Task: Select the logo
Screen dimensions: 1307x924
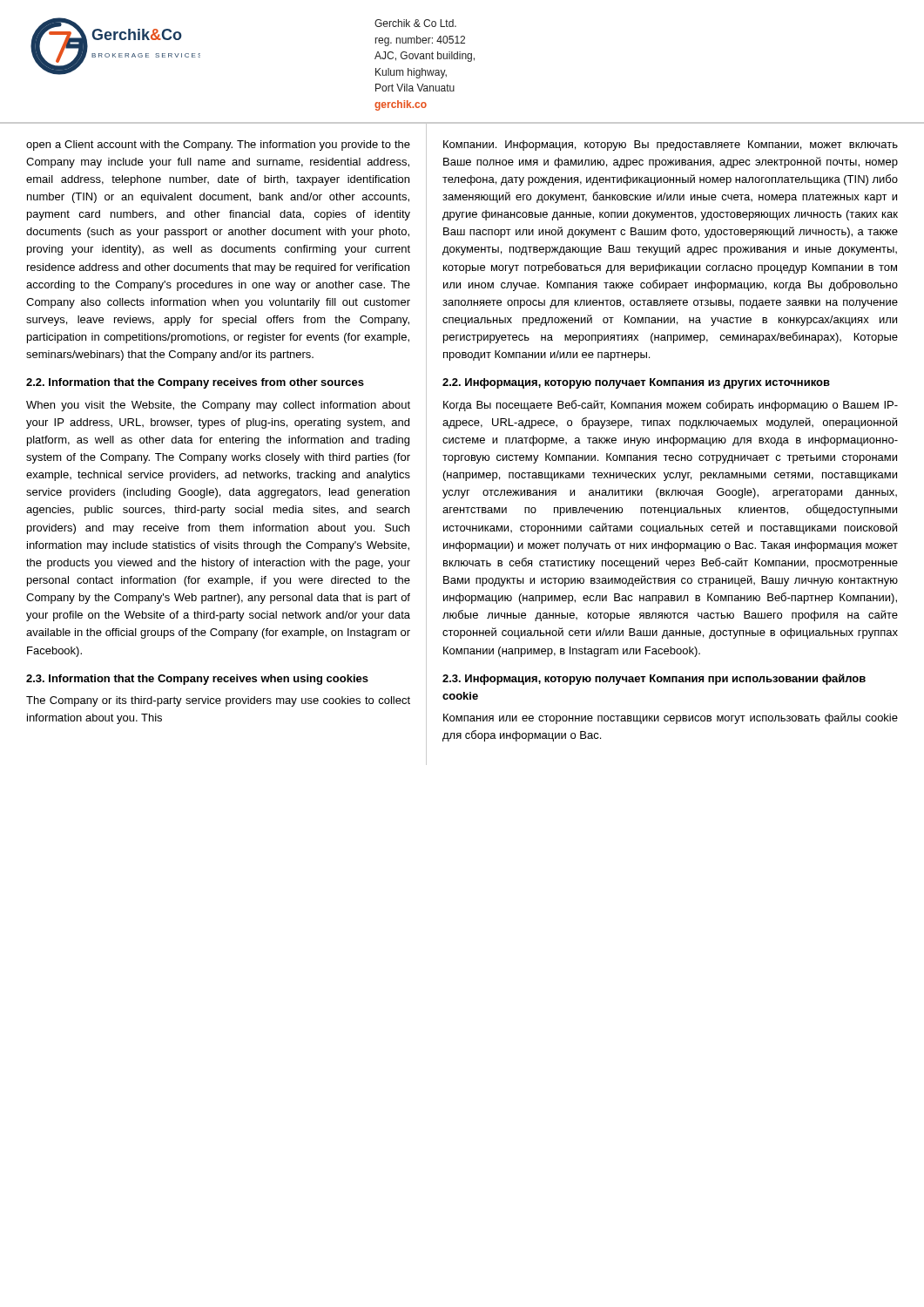Action: click(x=122, y=48)
